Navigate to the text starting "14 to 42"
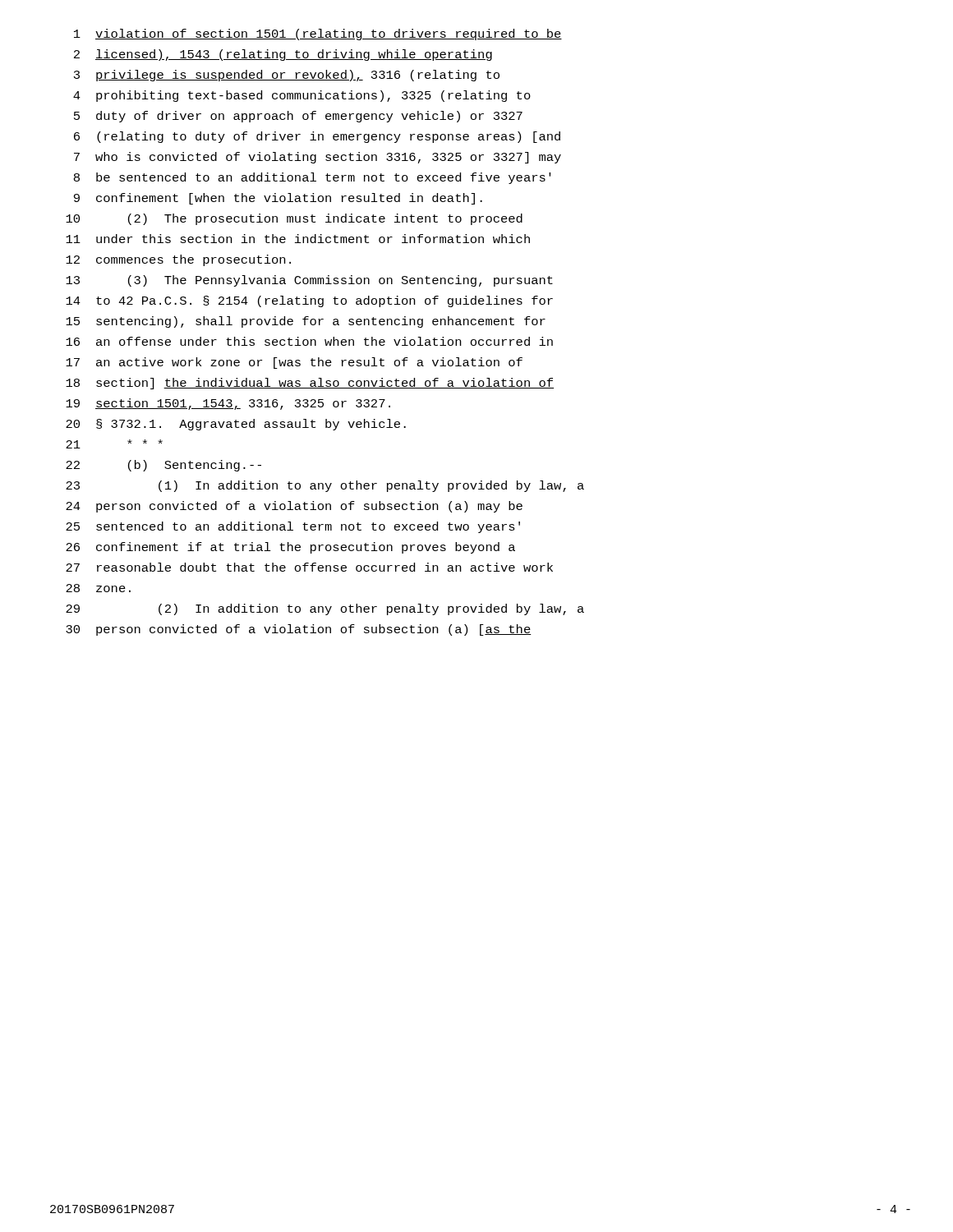Image resolution: width=953 pixels, height=1232 pixels. pos(302,302)
